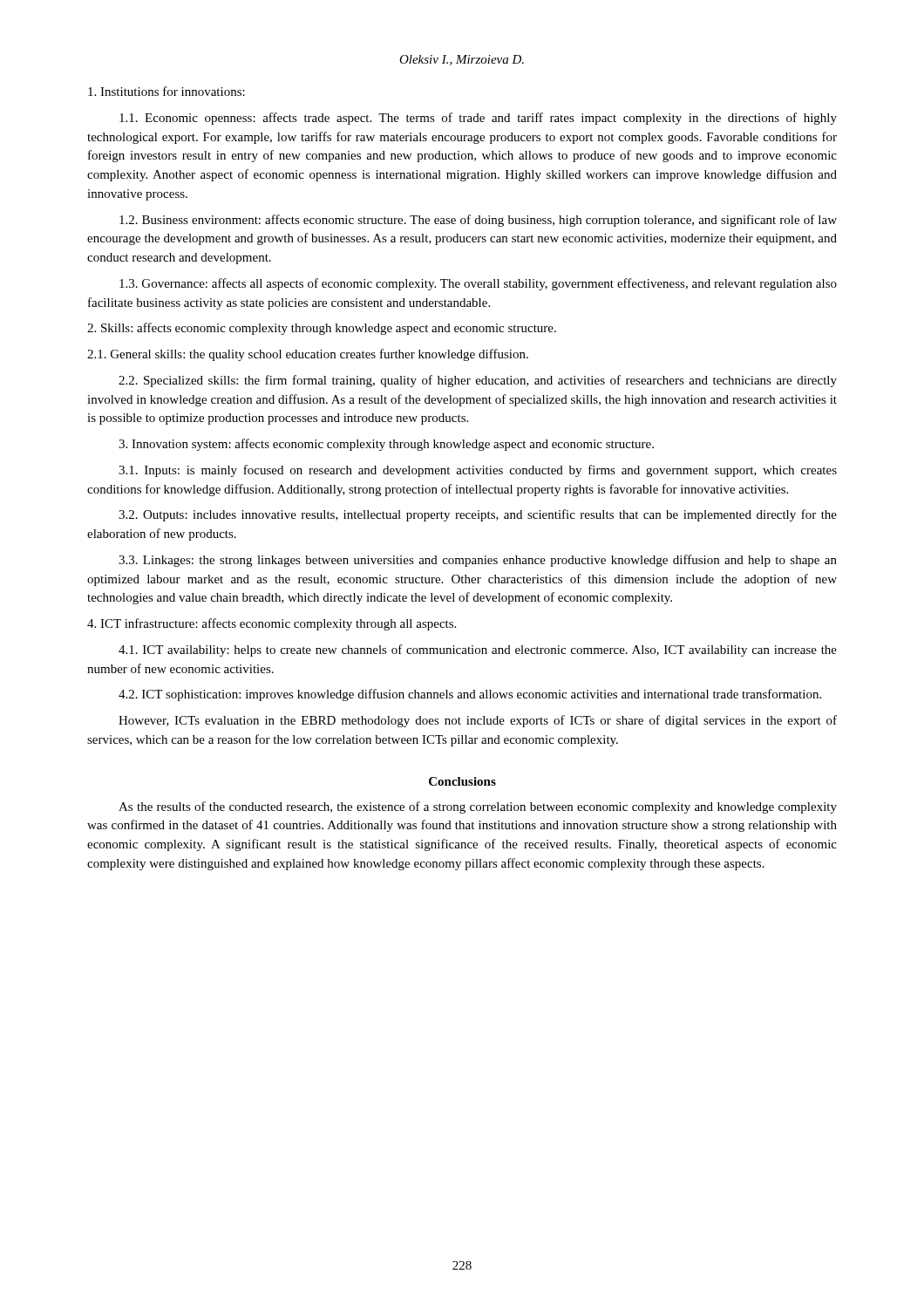This screenshot has width=924, height=1308.
Task: Point to the block beginning "2.1. General skills:"
Action: click(462, 355)
